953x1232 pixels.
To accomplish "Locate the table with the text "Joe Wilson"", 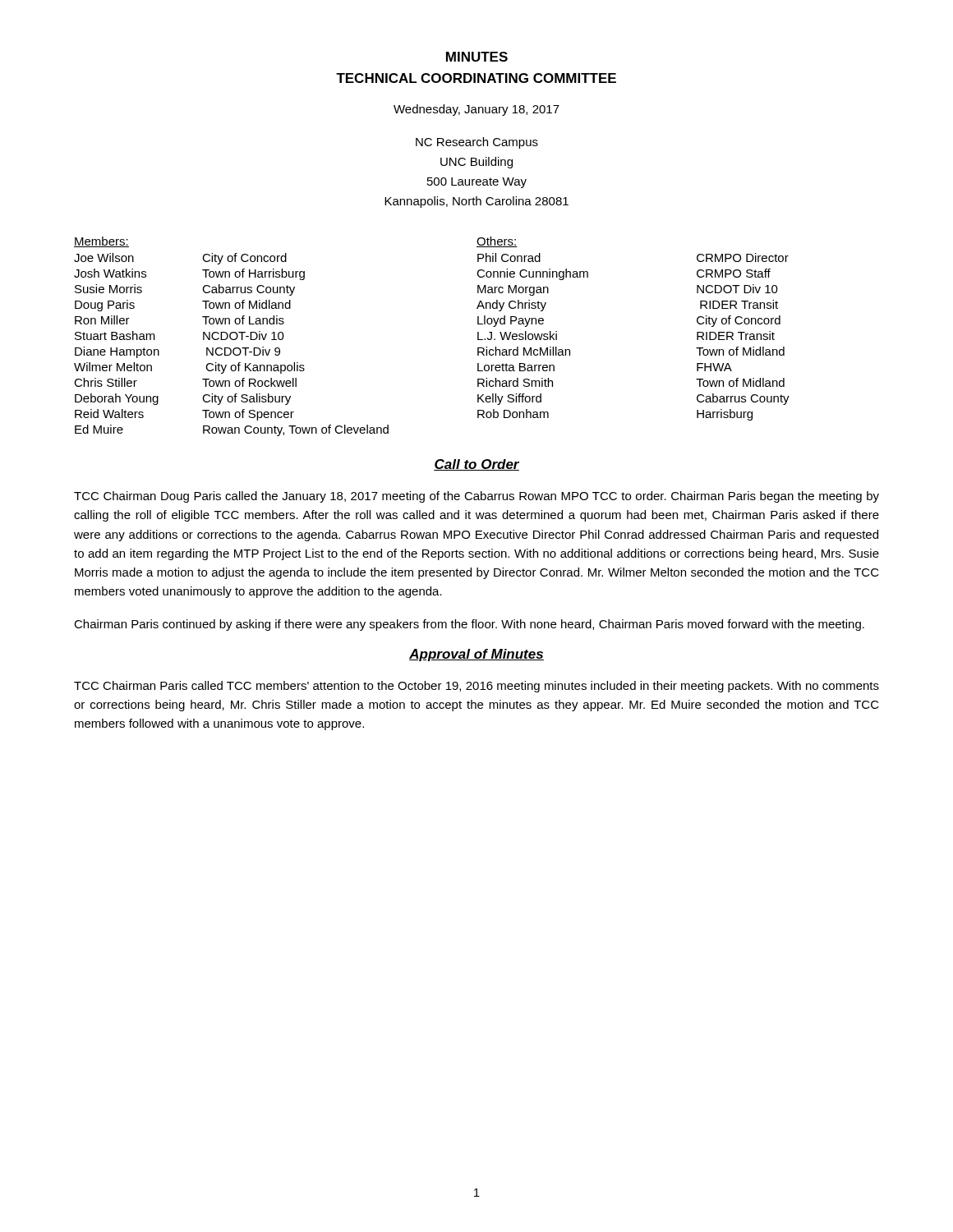I will (x=476, y=336).
